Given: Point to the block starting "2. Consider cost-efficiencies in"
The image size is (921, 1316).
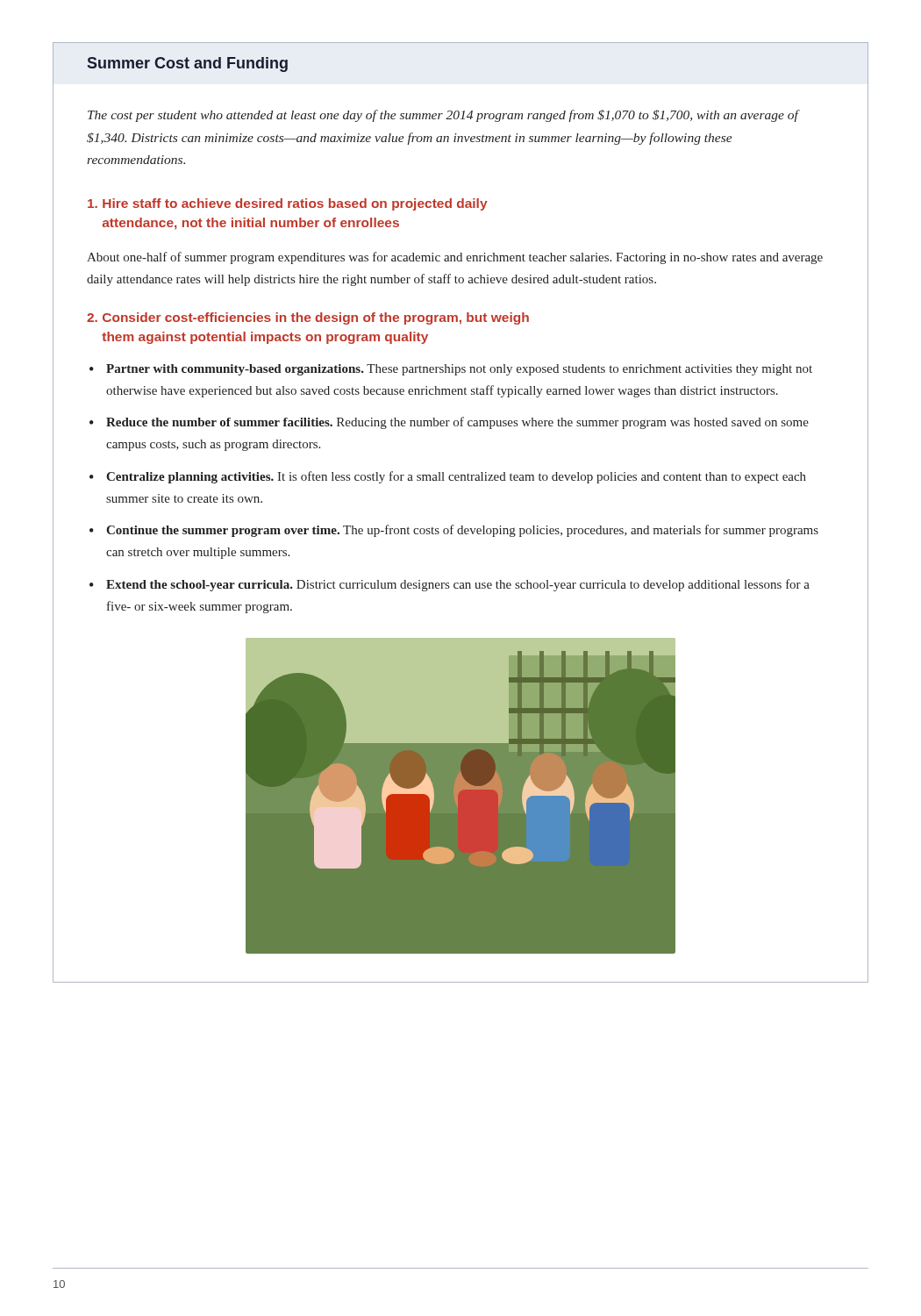Looking at the screenshot, I should click(460, 328).
